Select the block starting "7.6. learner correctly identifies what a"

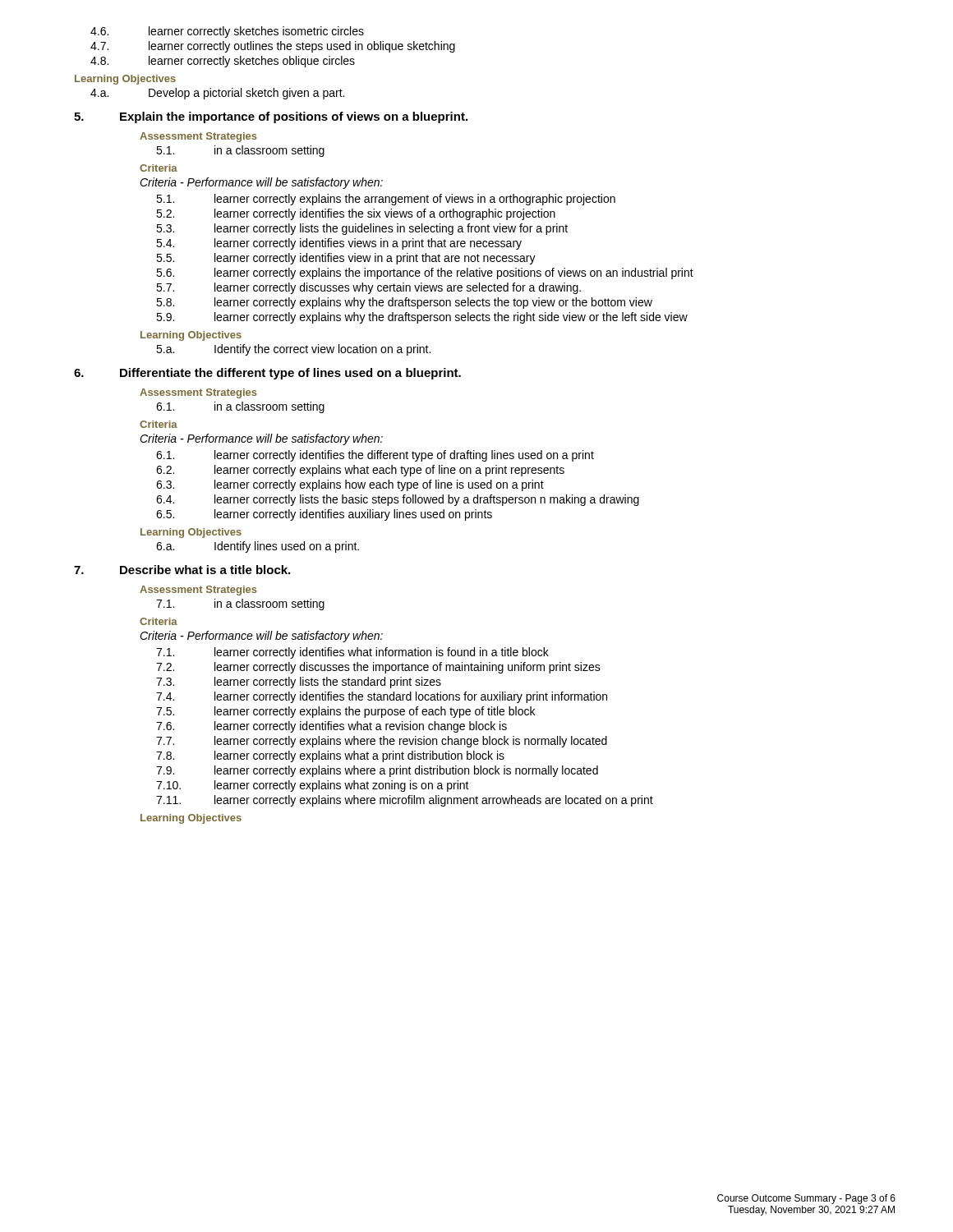pos(518,726)
